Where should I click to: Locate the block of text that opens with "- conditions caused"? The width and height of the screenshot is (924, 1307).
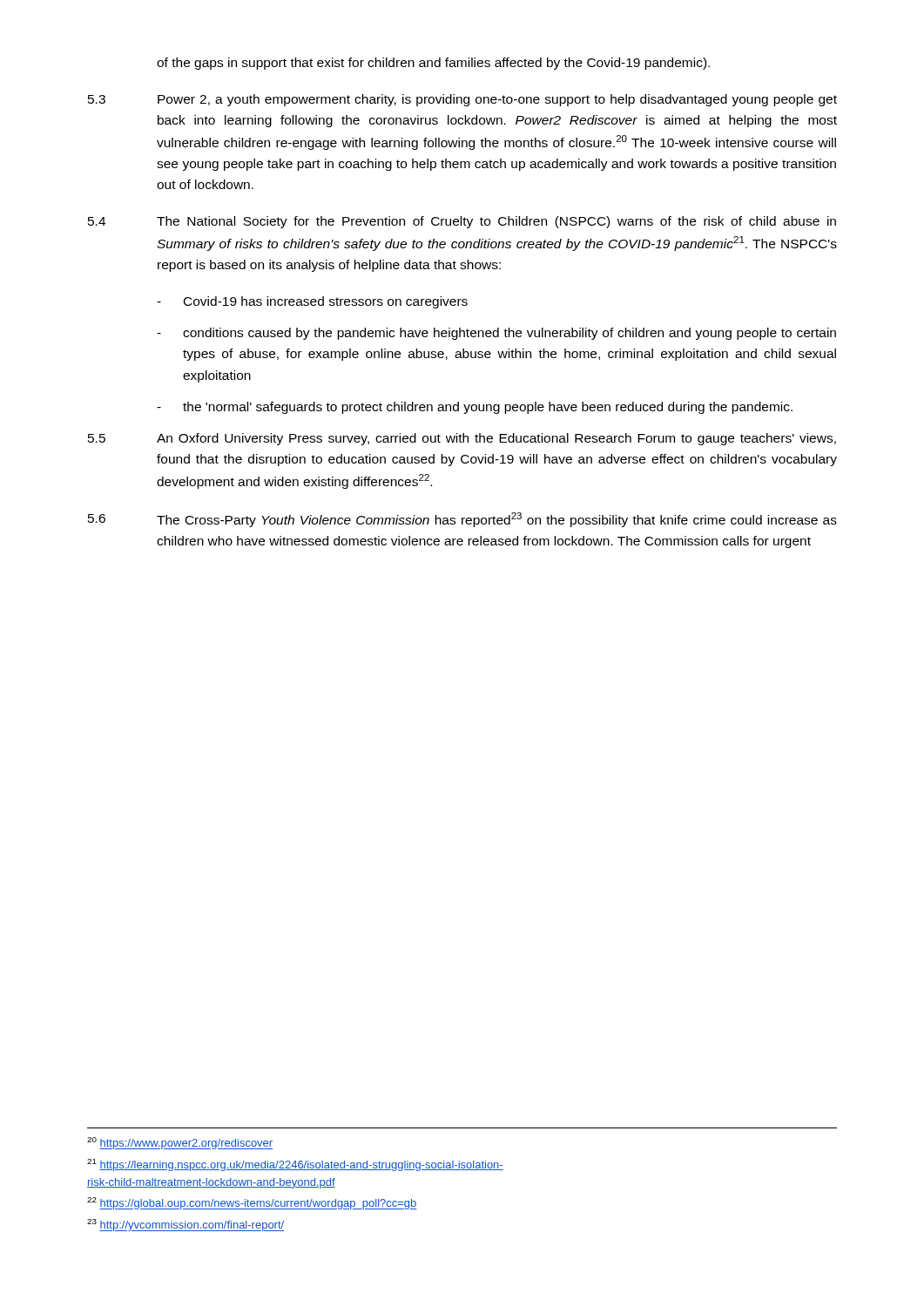click(x=497, y=354)
